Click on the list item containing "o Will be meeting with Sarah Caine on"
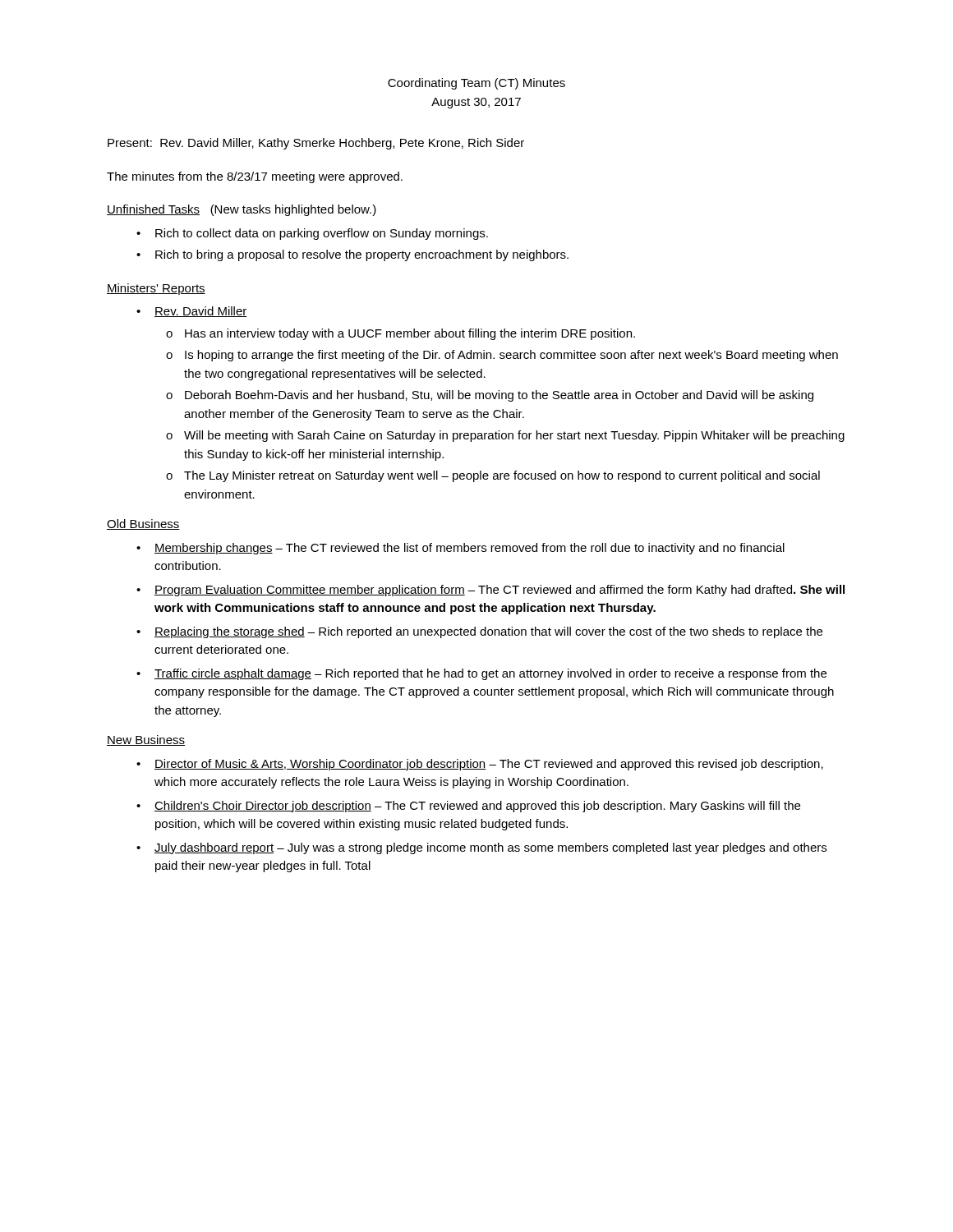Viewport: 953px width, 1232px height. (506, 445)
